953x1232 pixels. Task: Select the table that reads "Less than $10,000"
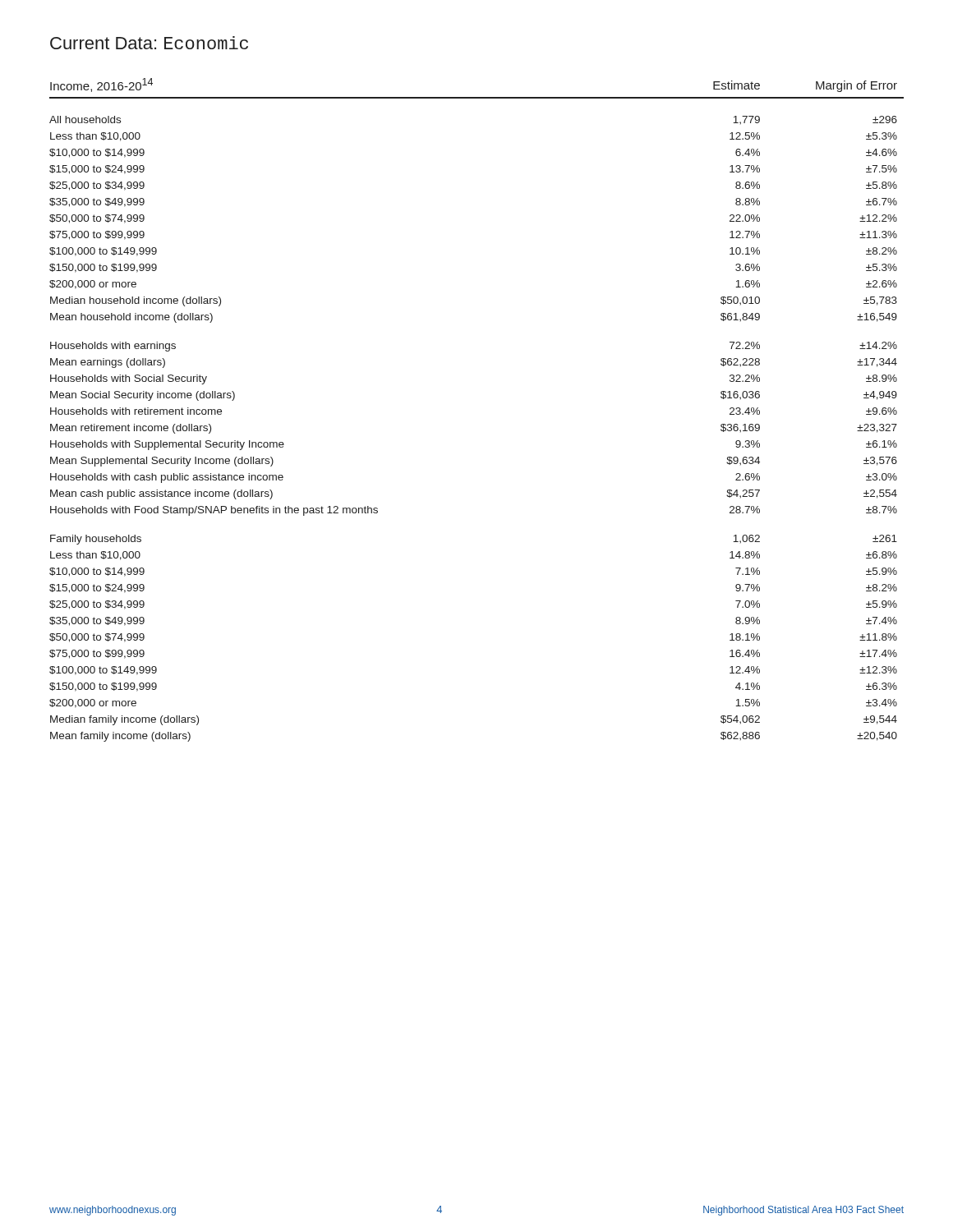476,408
